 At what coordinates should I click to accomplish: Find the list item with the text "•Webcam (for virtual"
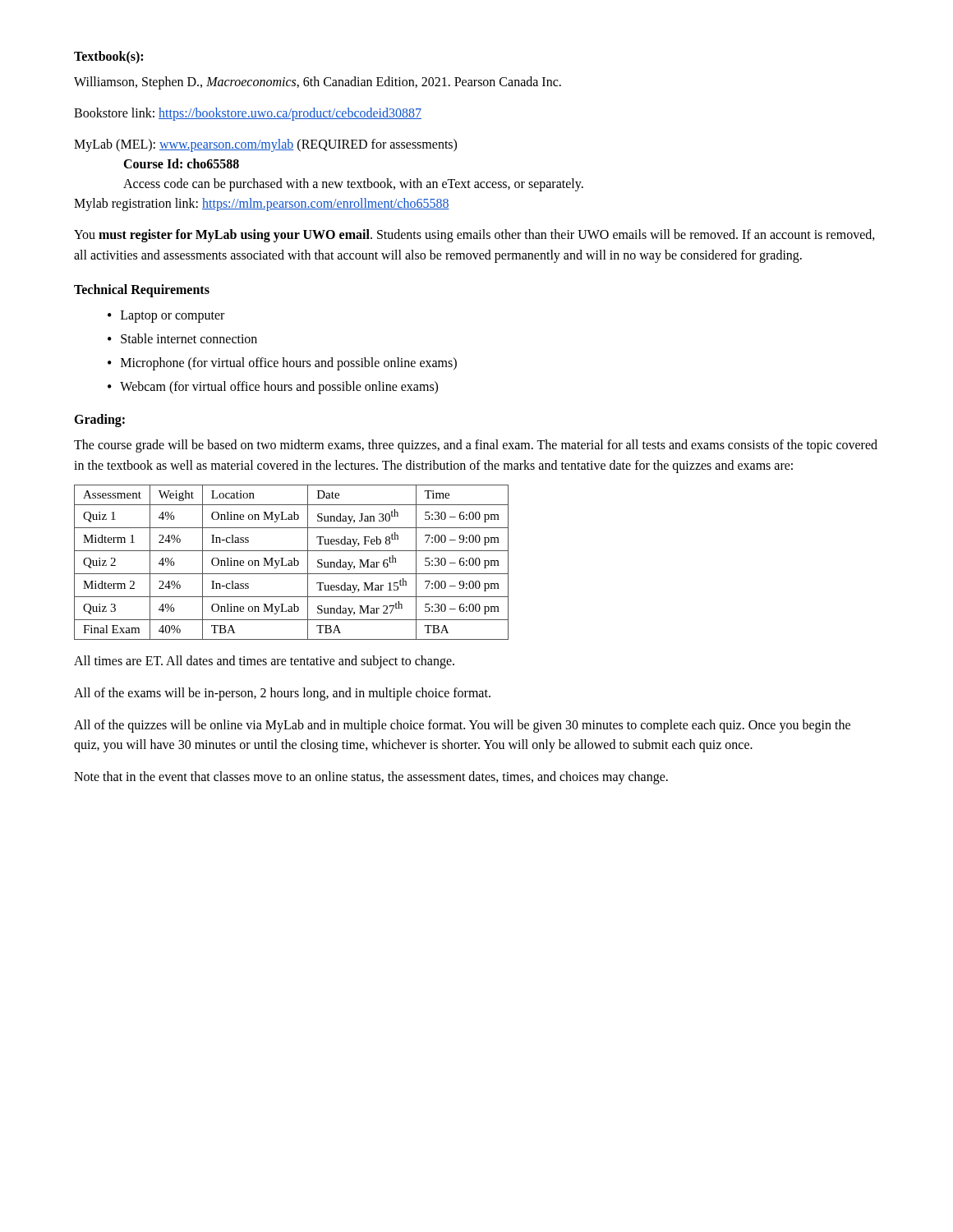tap(273, 387)
